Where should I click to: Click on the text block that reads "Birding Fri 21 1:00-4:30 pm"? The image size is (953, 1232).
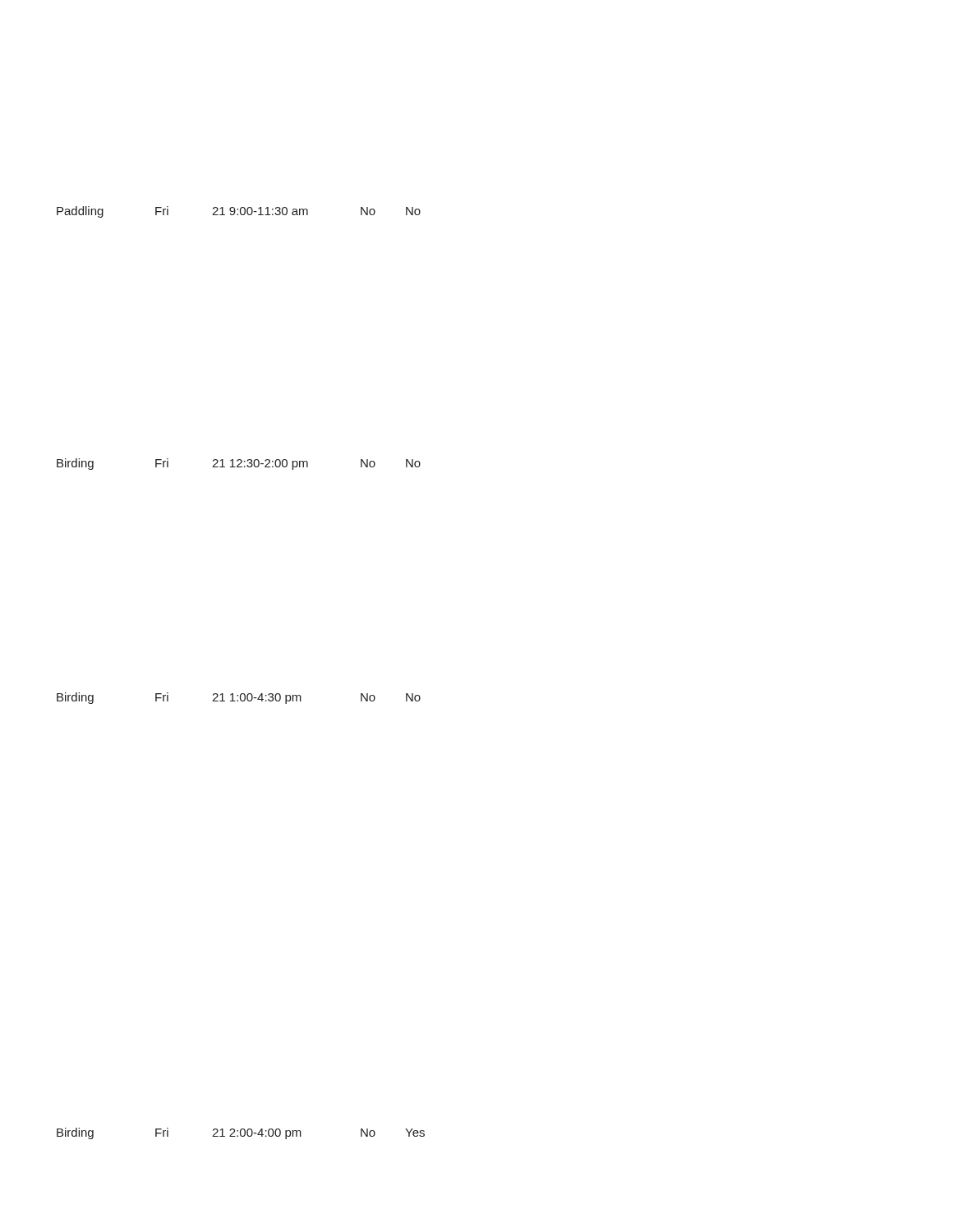coord(253,697)
